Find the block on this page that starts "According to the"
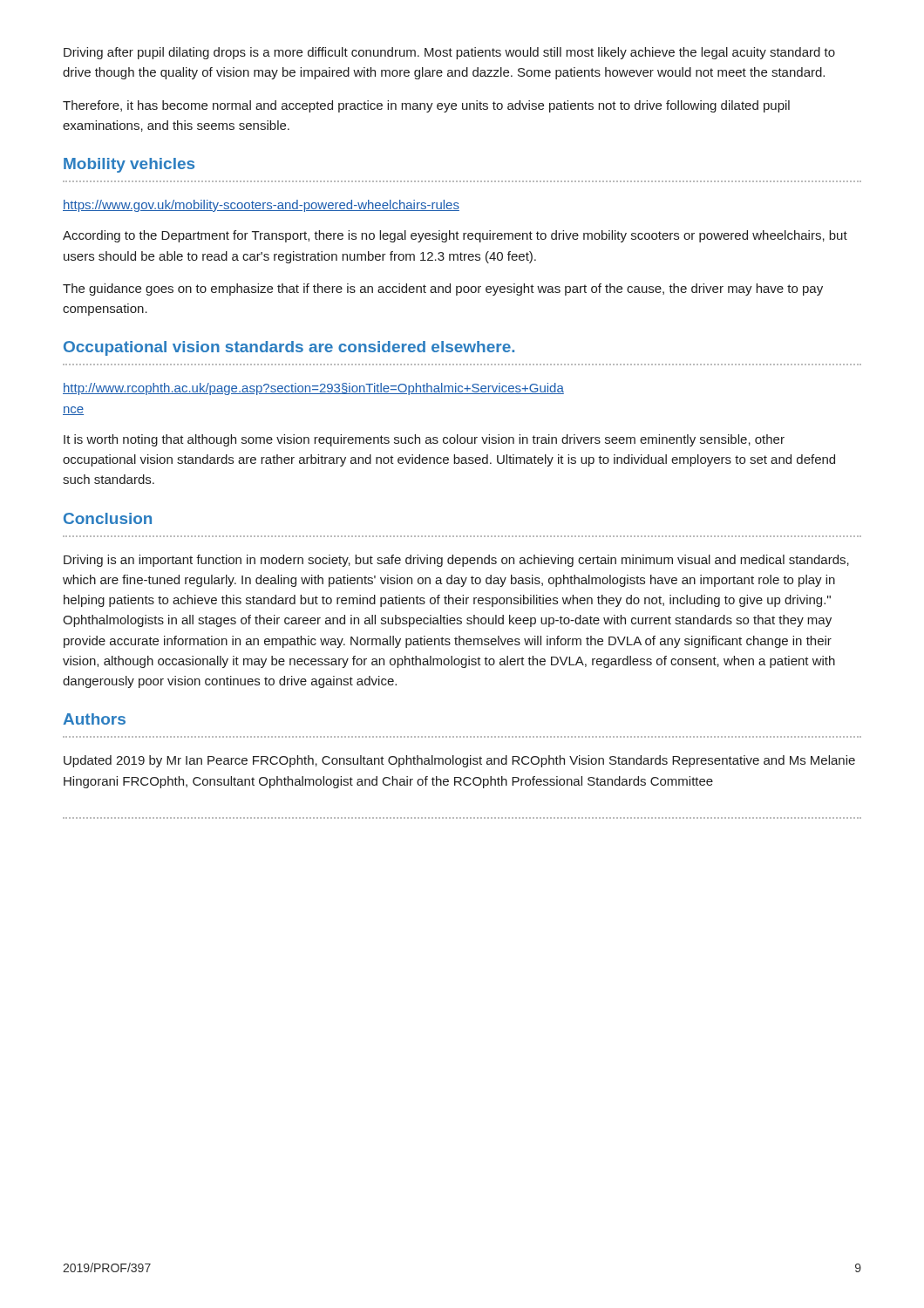The width and height of the screenshot is (924, 1308). [x=455, y=245]
